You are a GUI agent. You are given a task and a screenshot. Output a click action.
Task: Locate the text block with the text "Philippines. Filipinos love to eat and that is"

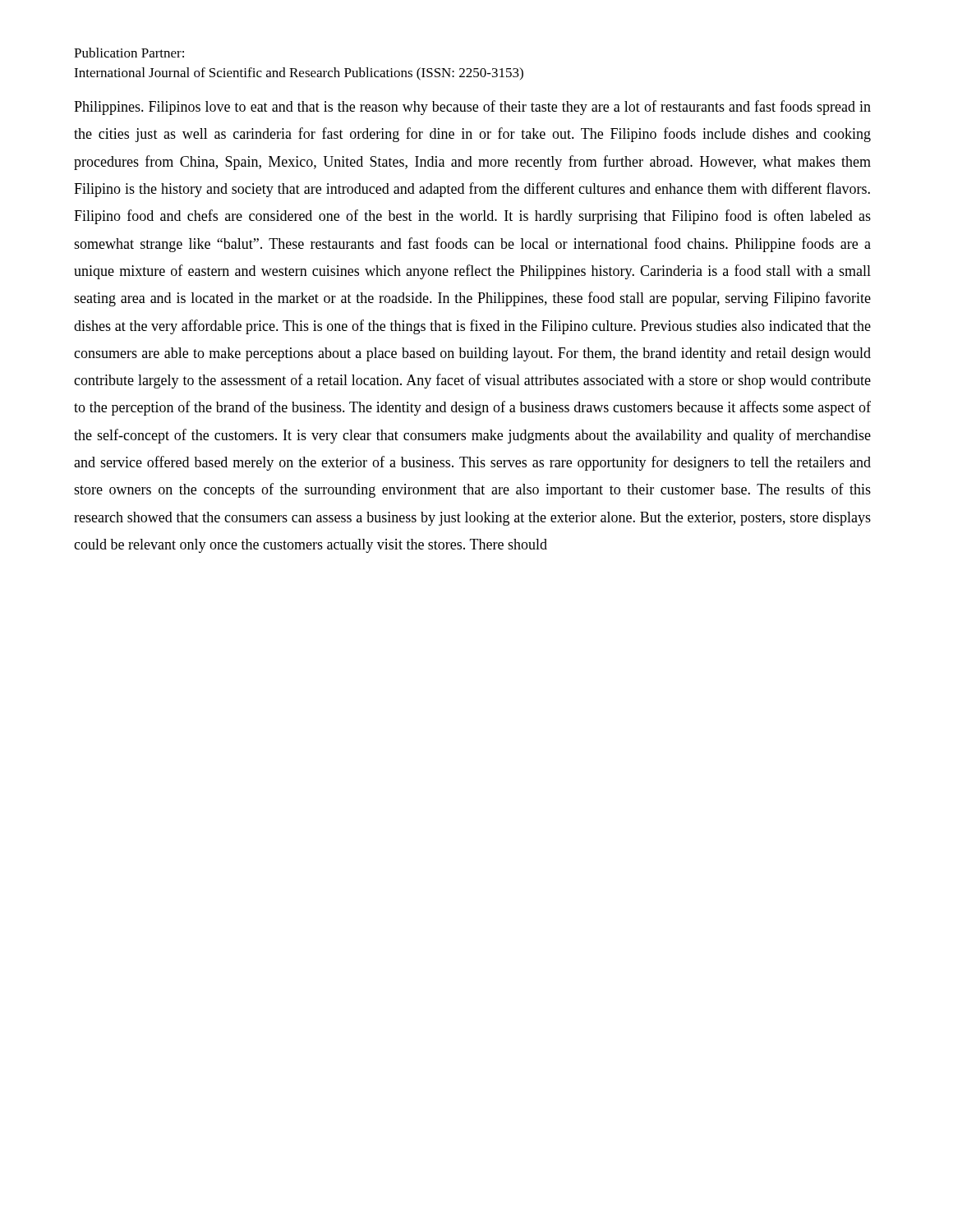tap(472, 326)
